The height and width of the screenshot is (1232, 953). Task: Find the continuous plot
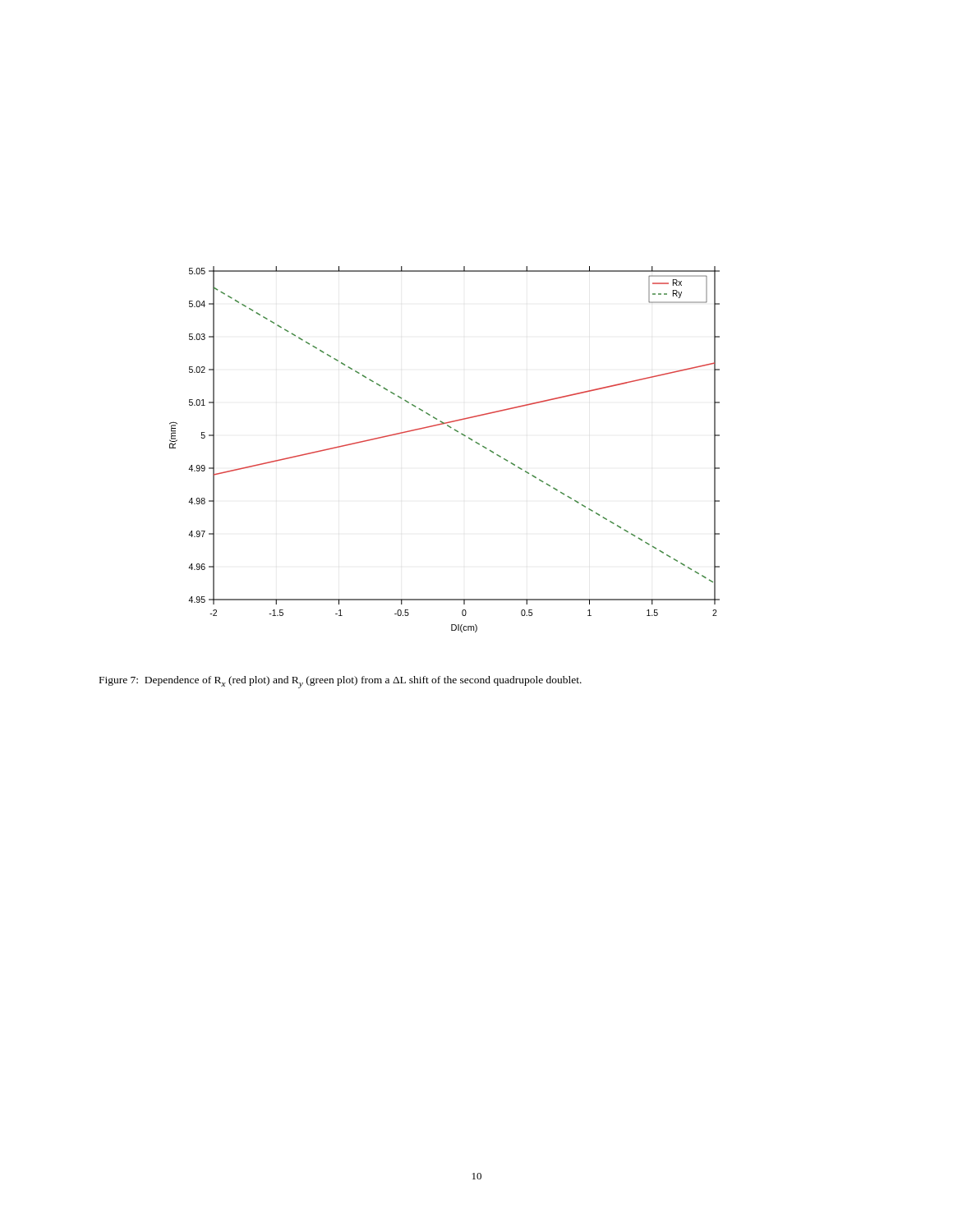coord(485,453)
